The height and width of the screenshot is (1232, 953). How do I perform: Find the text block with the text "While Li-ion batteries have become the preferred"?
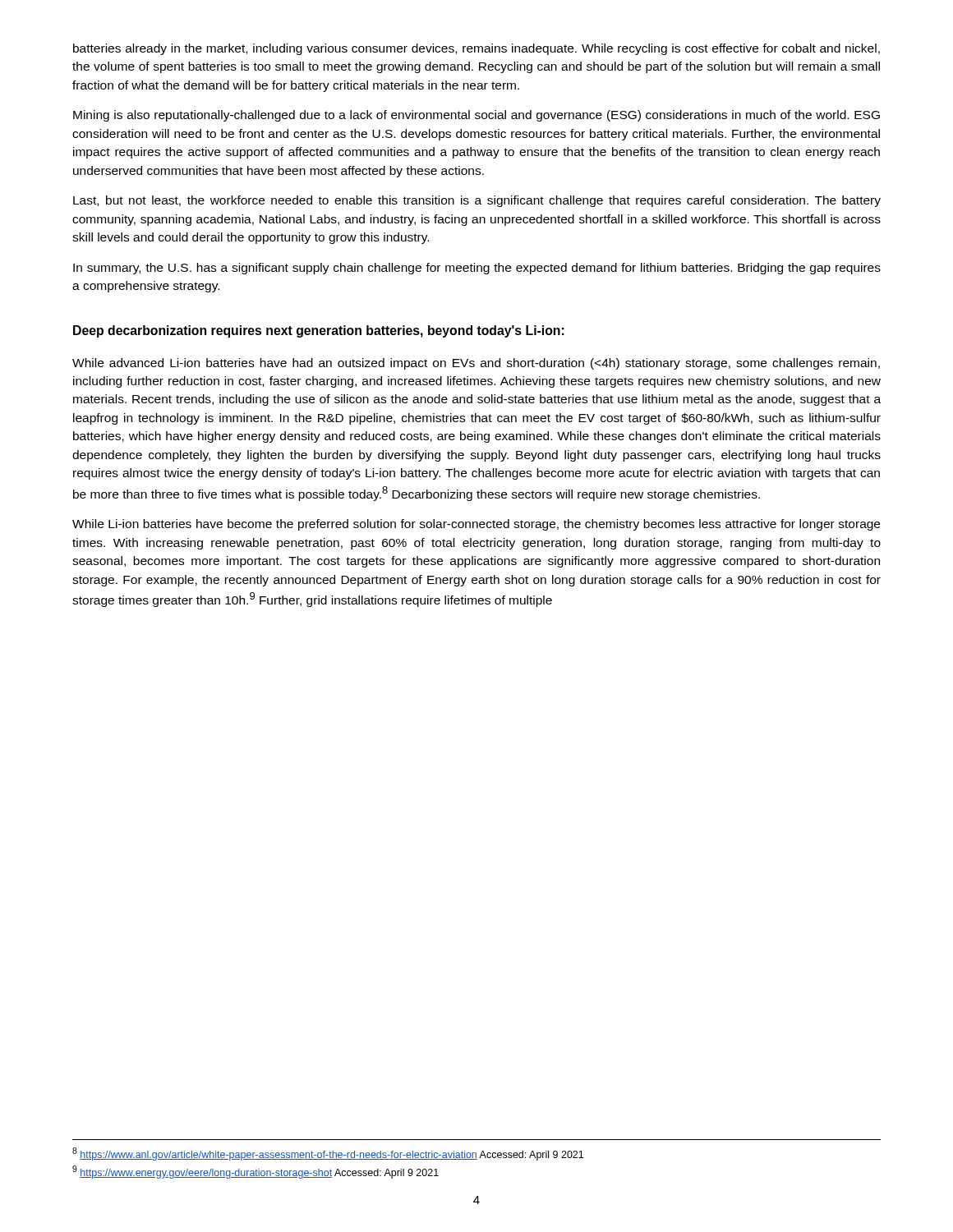pyautogui.click(x=476, y=562)
